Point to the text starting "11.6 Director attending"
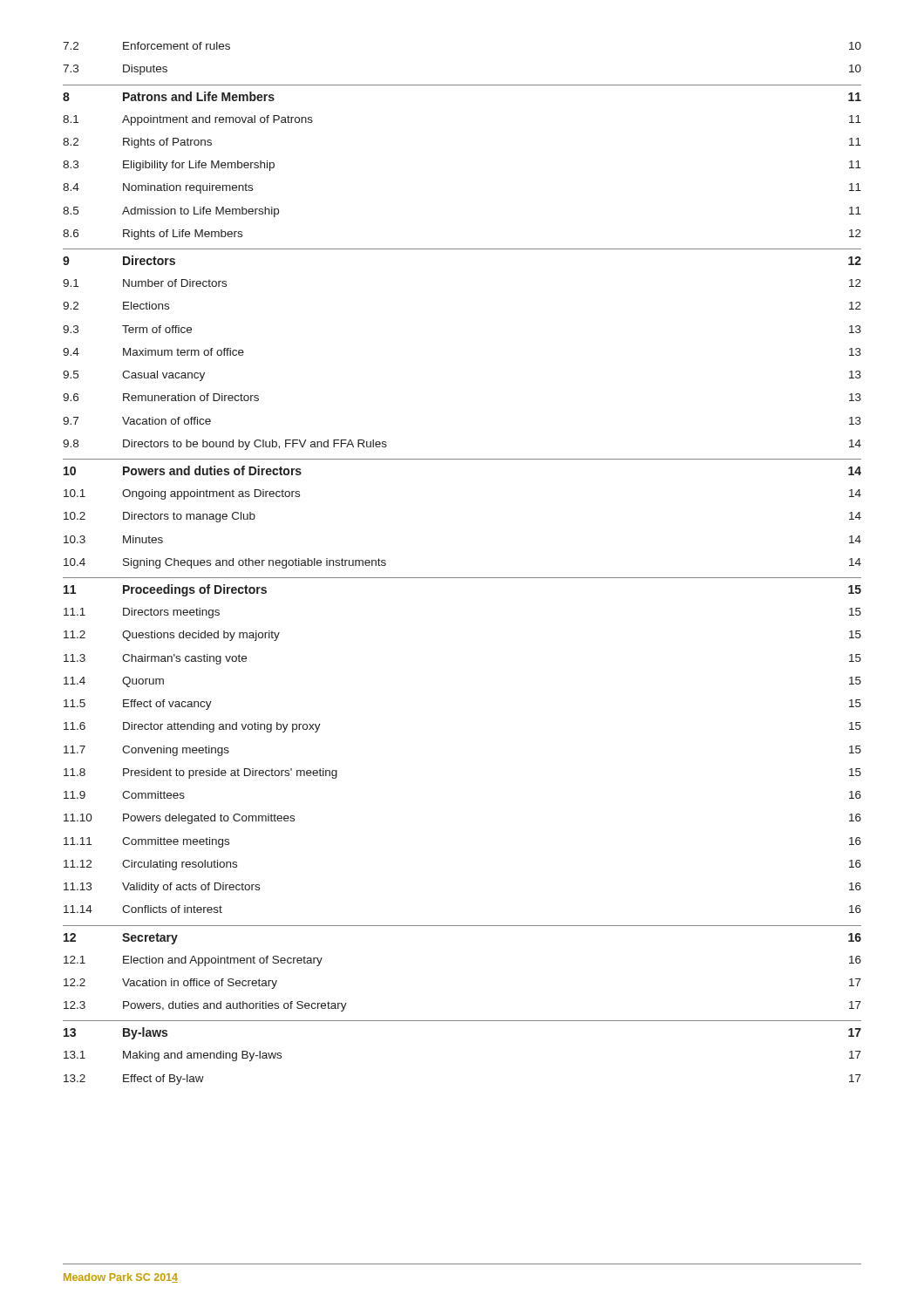The width and height of the screenshot is (924, 1308). click(x=73, y=727)
